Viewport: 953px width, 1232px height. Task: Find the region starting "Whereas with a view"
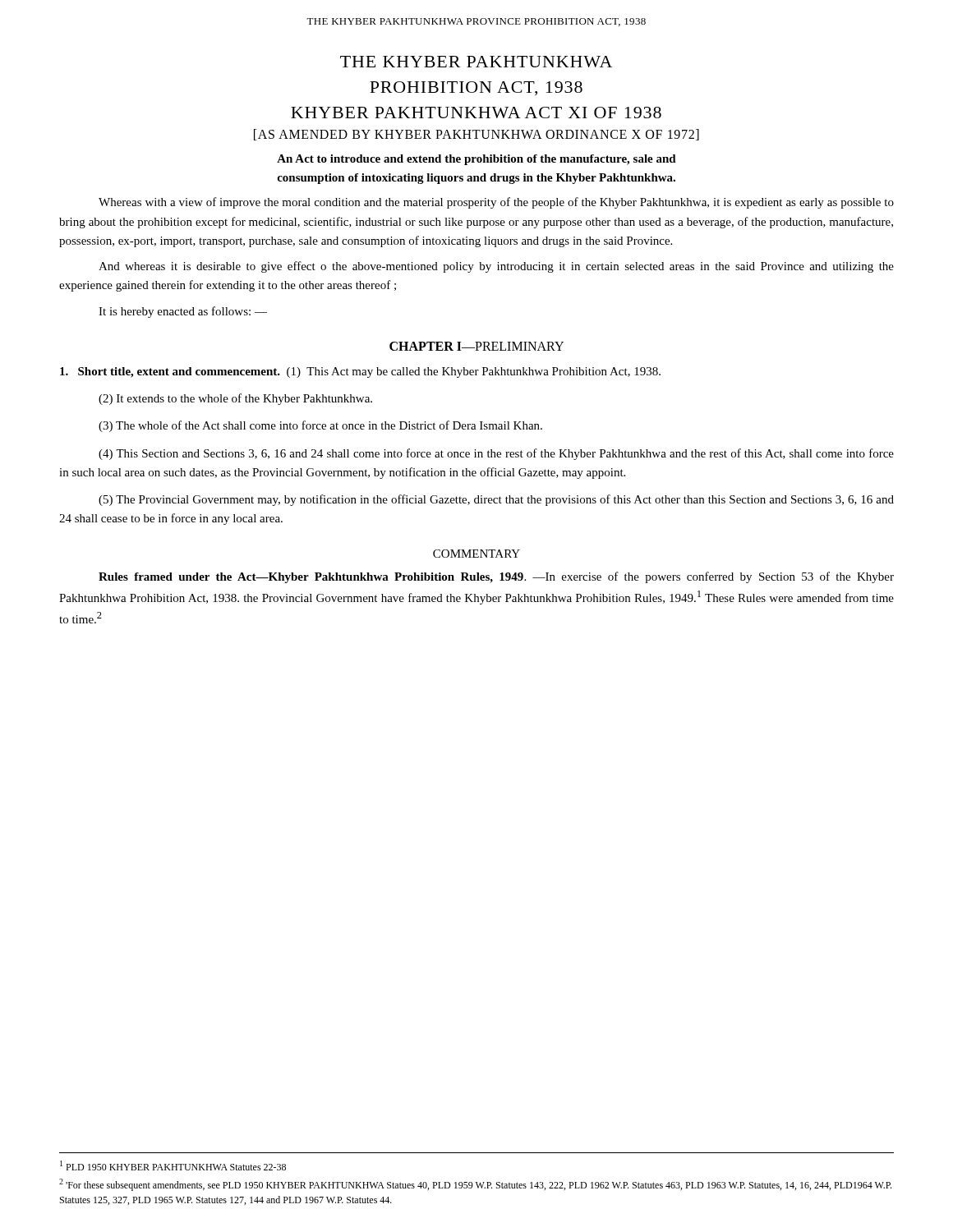tap(476, 222)
